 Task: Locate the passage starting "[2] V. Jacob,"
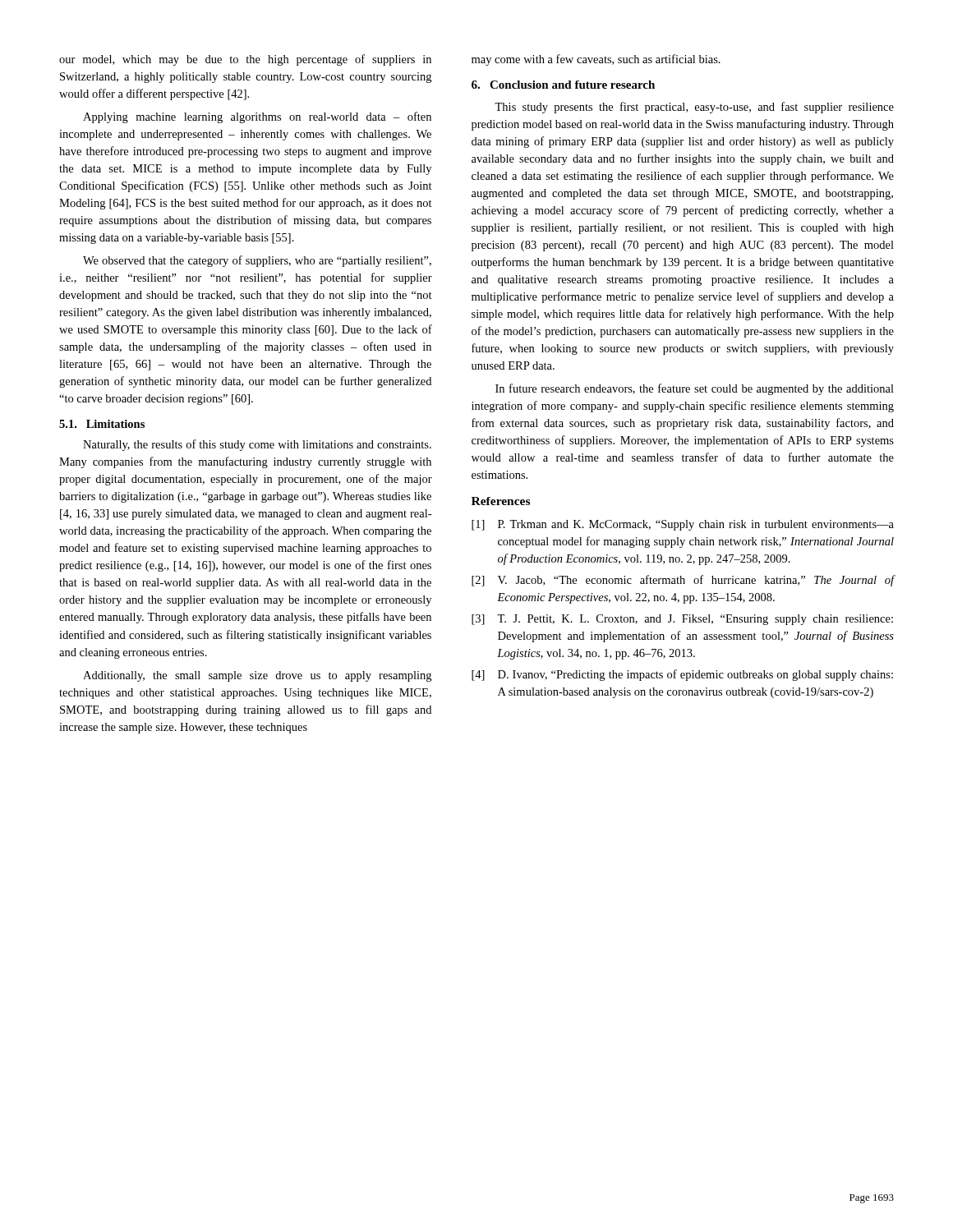682,589
